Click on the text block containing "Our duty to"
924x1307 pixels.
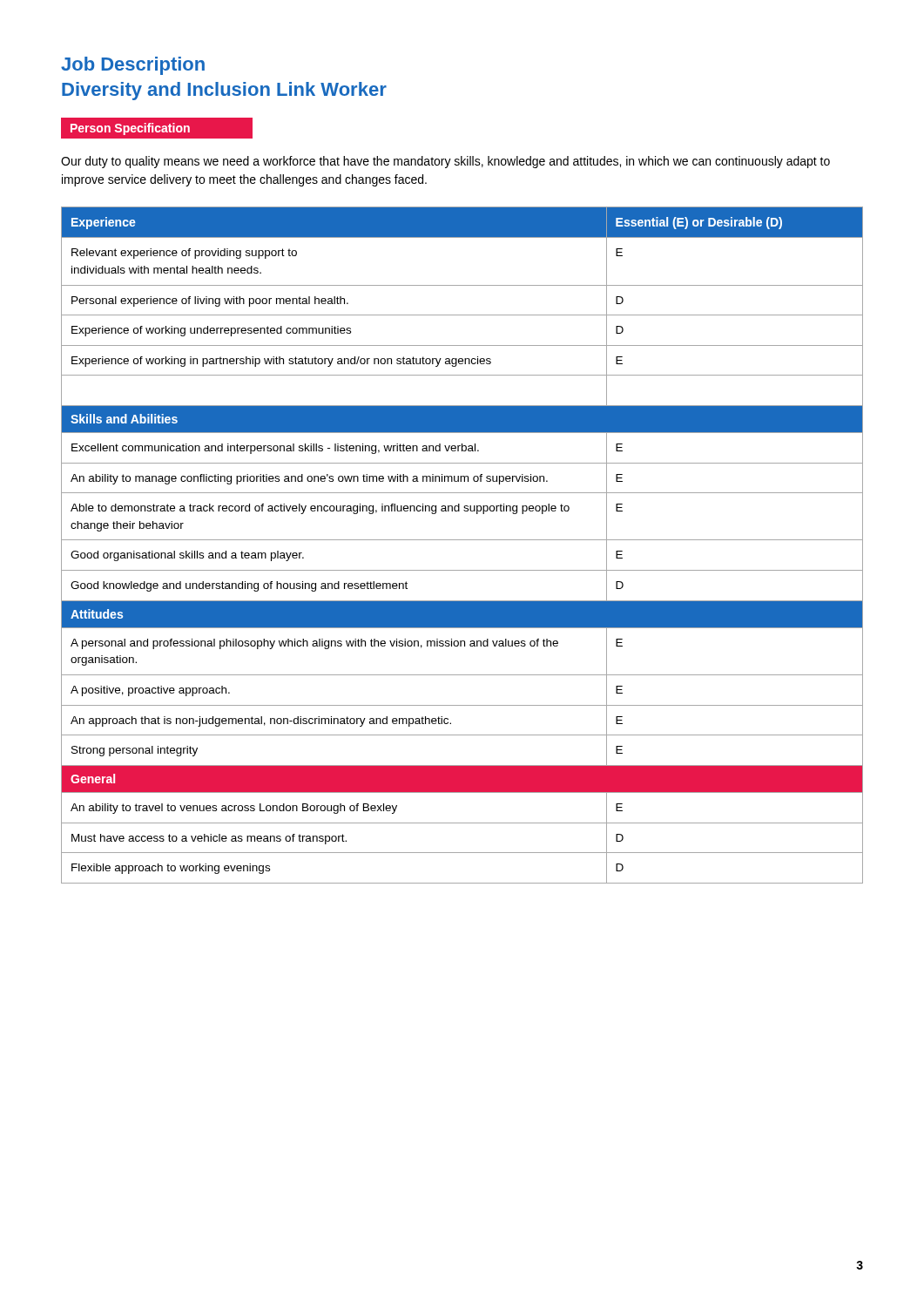446,170
